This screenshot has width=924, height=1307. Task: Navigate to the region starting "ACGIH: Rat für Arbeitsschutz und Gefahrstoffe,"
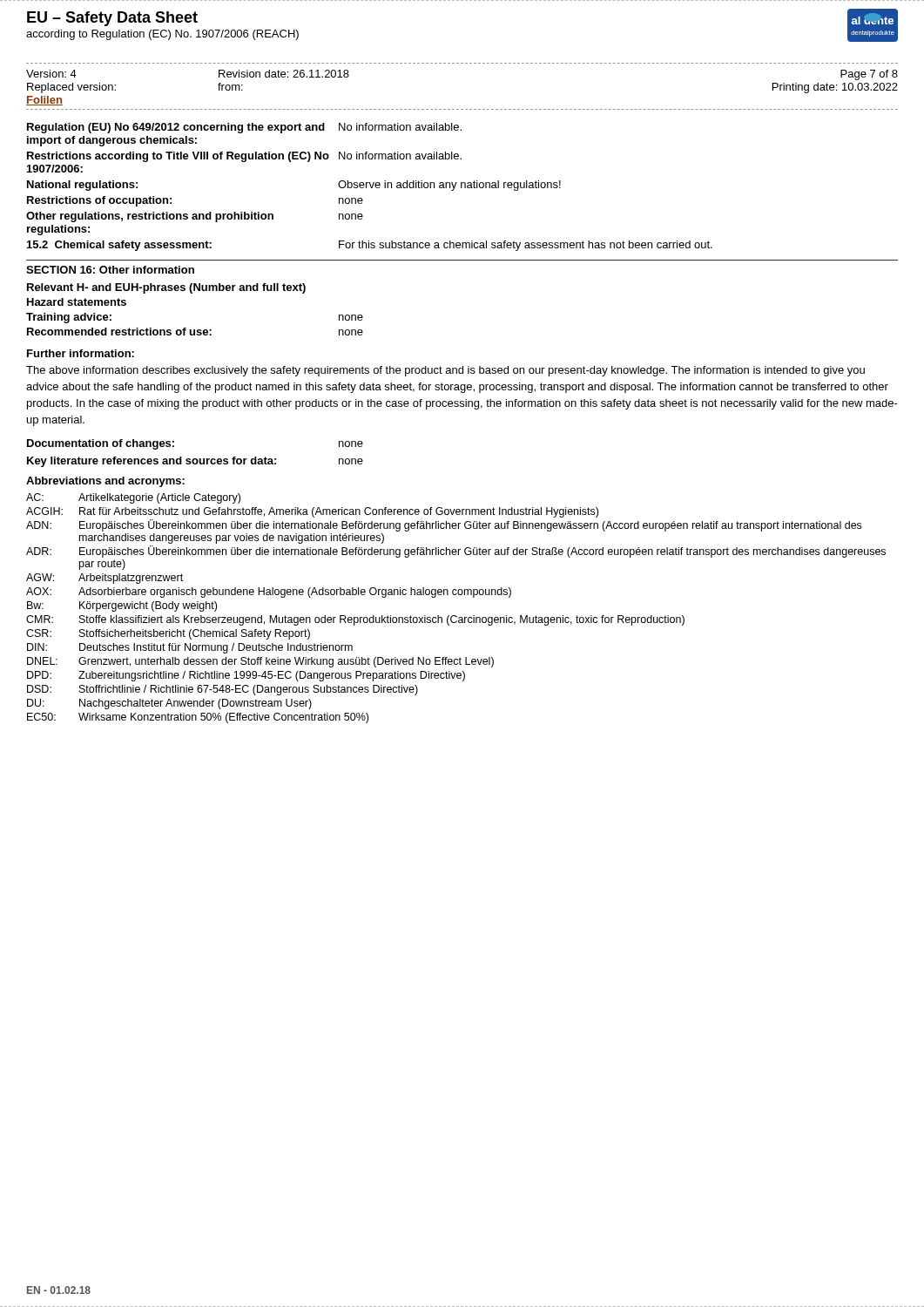pos(462,512)
